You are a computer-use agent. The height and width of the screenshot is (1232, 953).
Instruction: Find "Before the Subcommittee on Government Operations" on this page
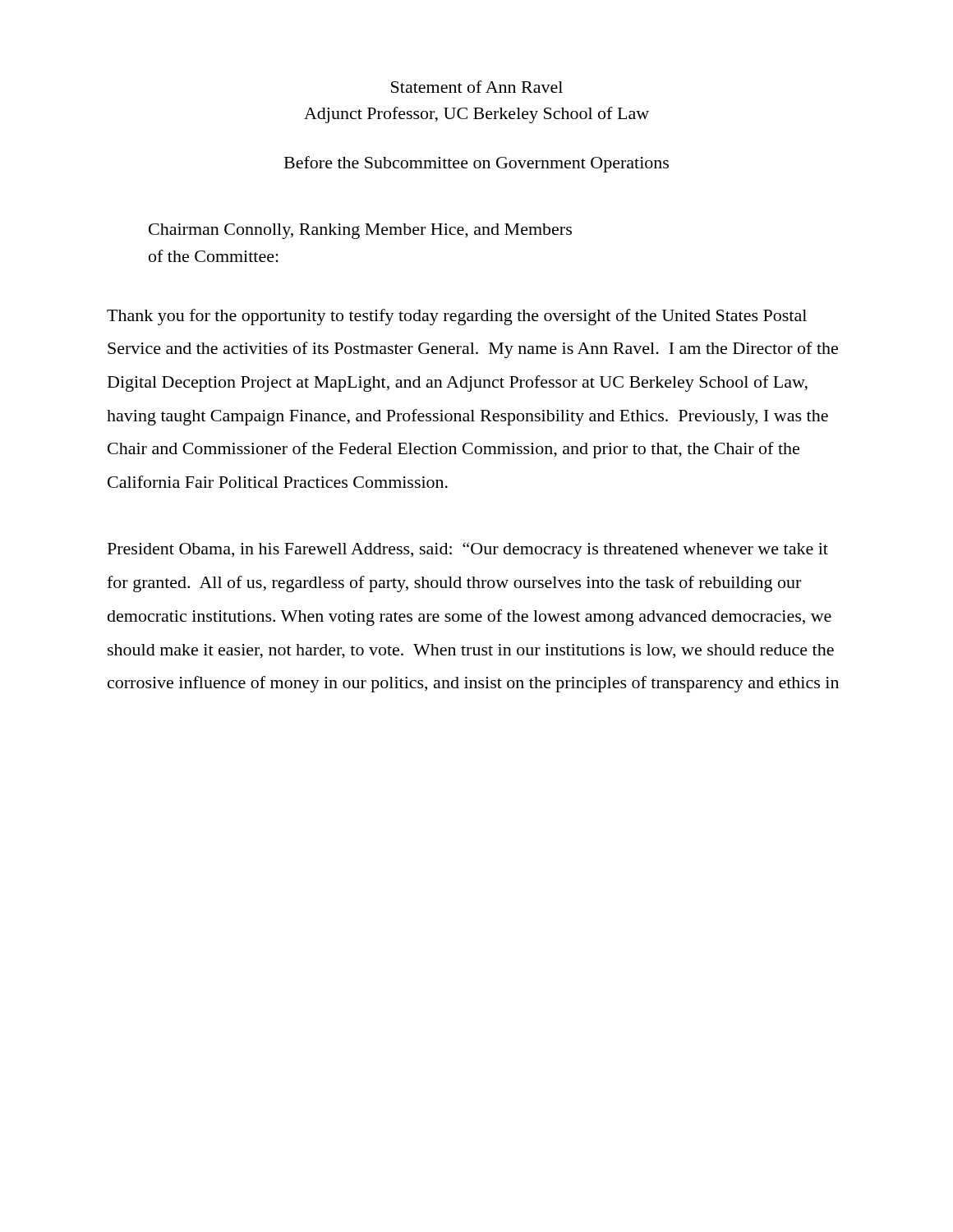(x=476, y=162)
